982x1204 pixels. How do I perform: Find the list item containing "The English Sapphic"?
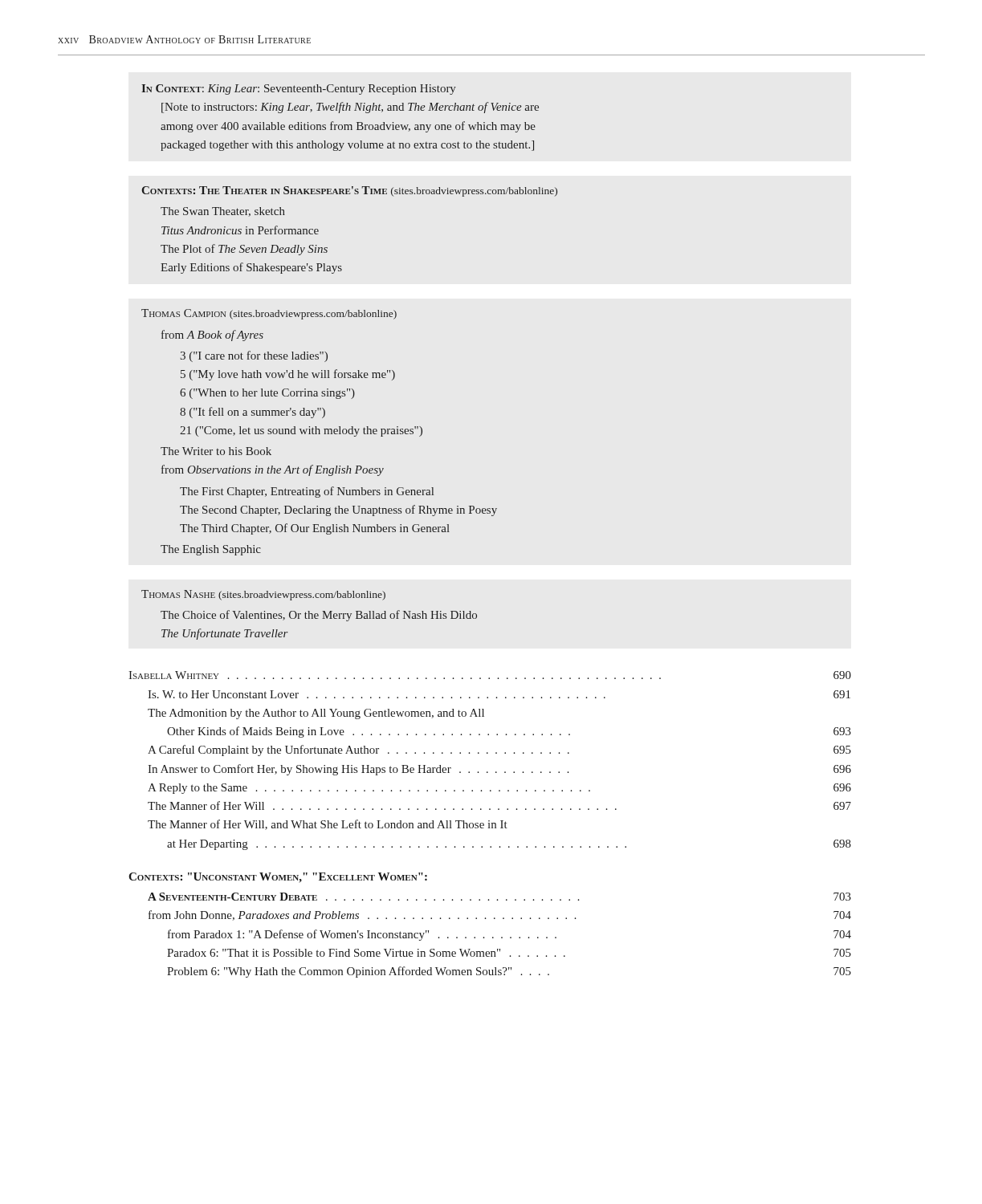click(211, 549)
